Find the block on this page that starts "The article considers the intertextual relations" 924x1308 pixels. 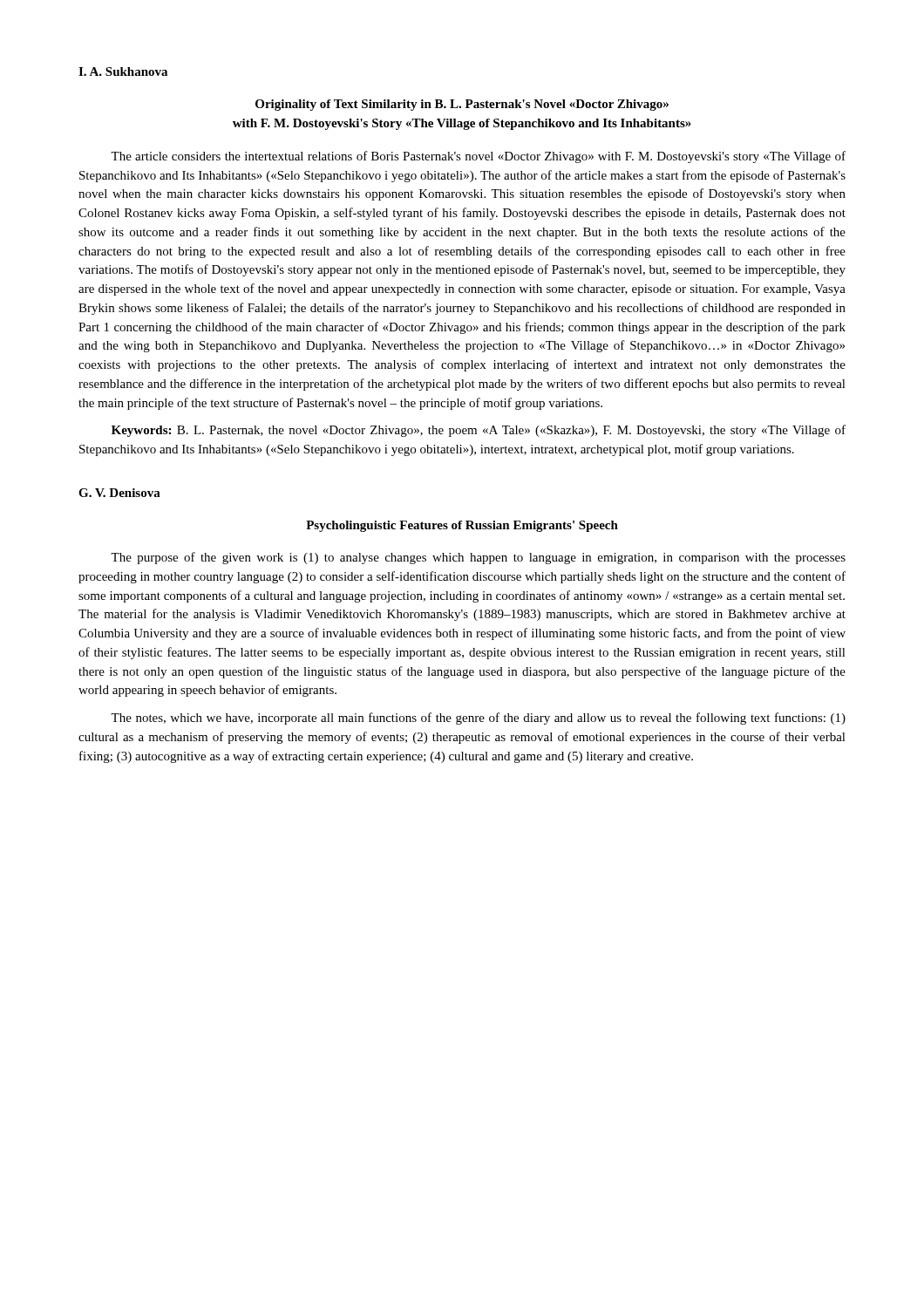462,279
